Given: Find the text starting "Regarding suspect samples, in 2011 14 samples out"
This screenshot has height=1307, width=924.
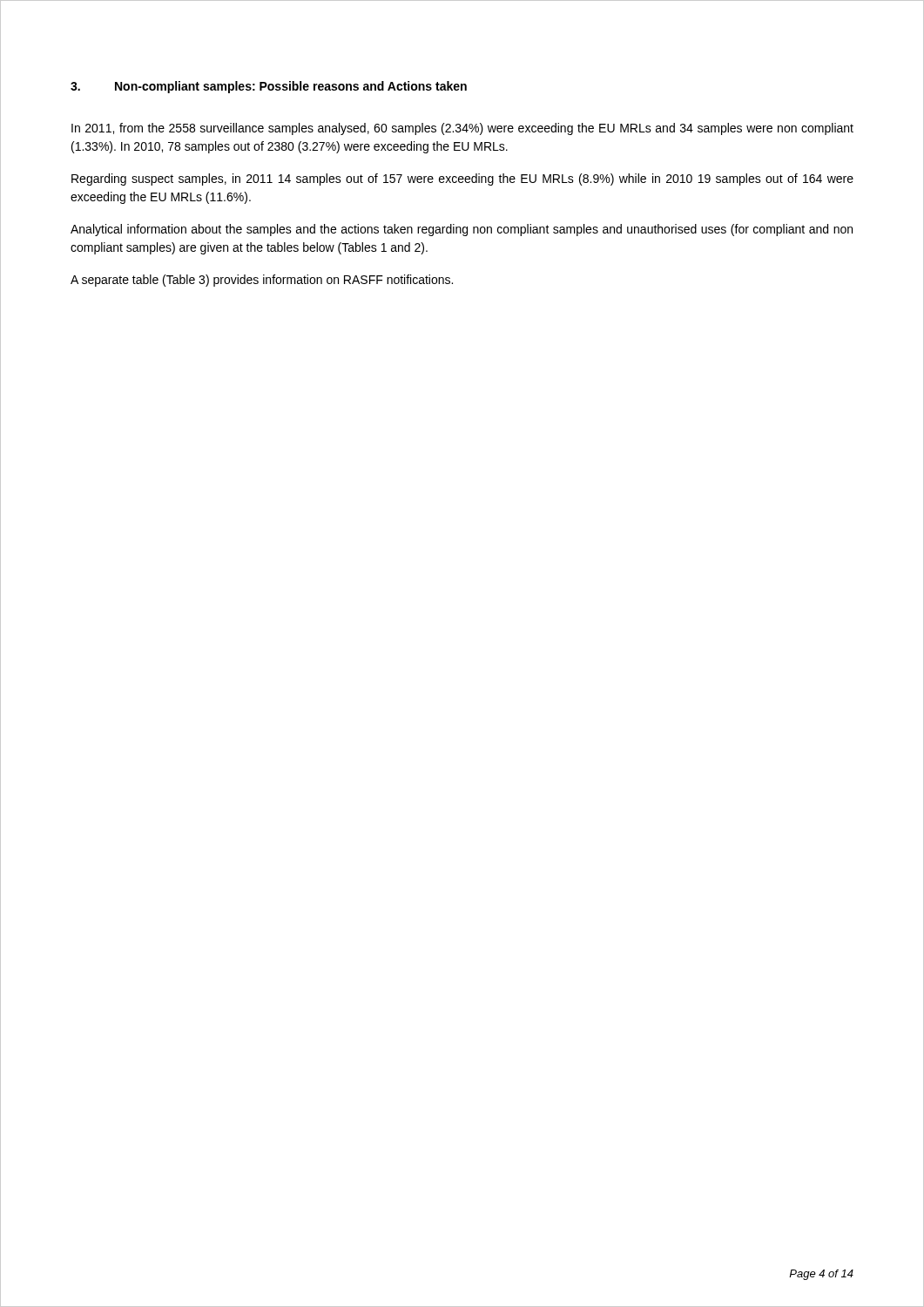Looking at the screenshot, I should [462, 188].
